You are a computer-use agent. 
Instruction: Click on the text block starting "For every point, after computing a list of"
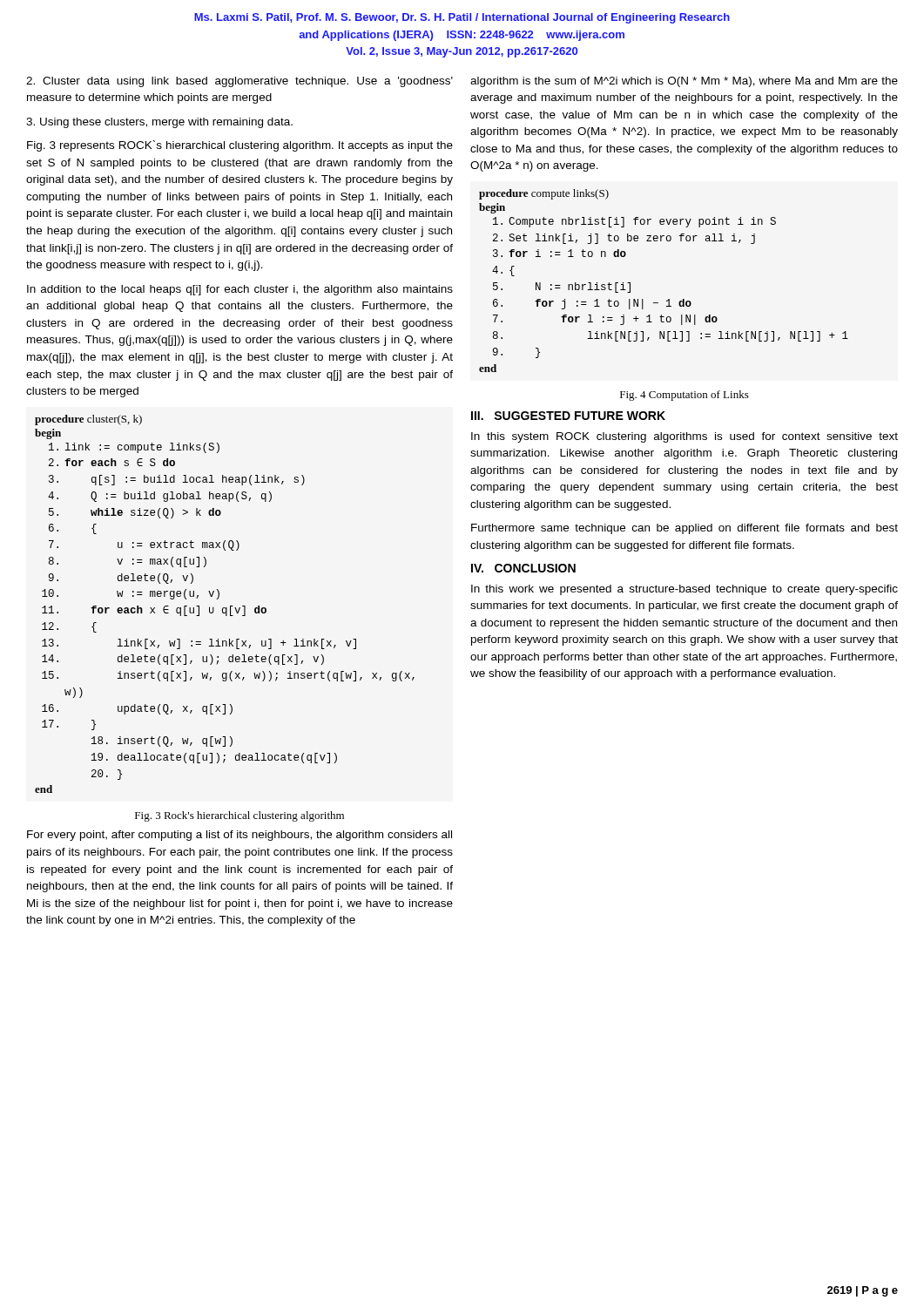(x=240, y=877)
